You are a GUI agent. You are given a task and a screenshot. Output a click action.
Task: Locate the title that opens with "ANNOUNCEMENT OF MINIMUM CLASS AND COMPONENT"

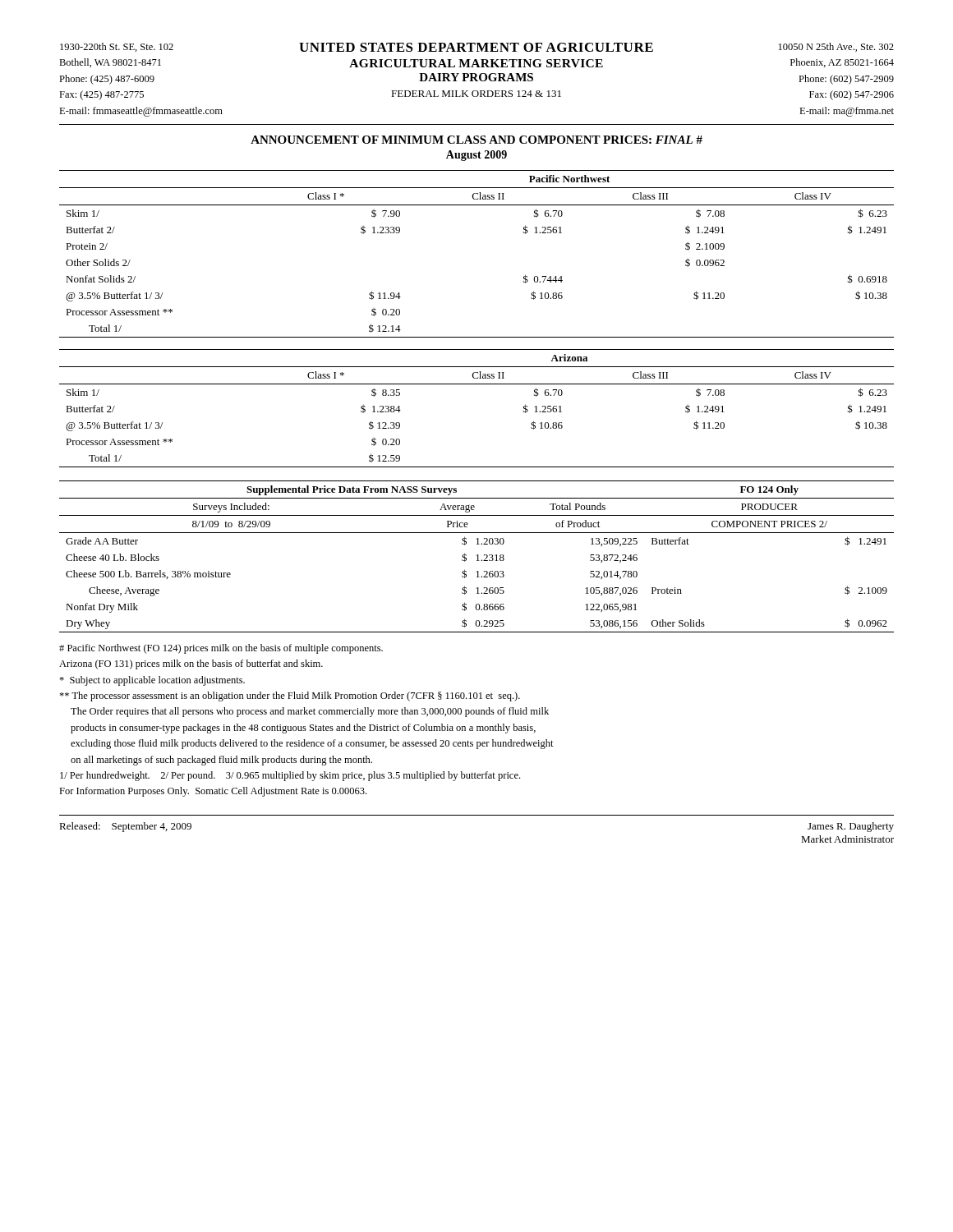476,140
